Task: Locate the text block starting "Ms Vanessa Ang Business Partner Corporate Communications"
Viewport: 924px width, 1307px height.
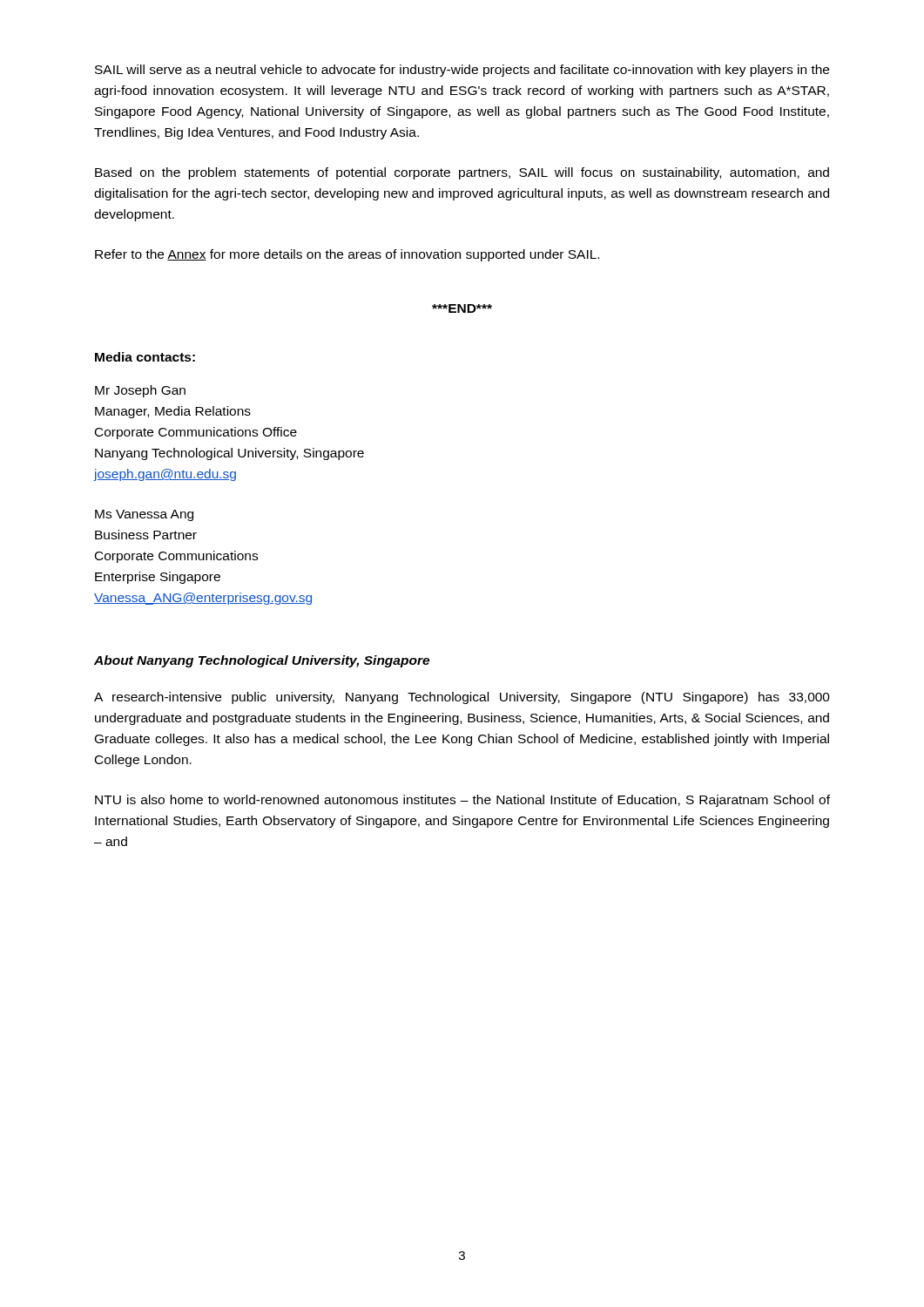Action: point(144,515)
